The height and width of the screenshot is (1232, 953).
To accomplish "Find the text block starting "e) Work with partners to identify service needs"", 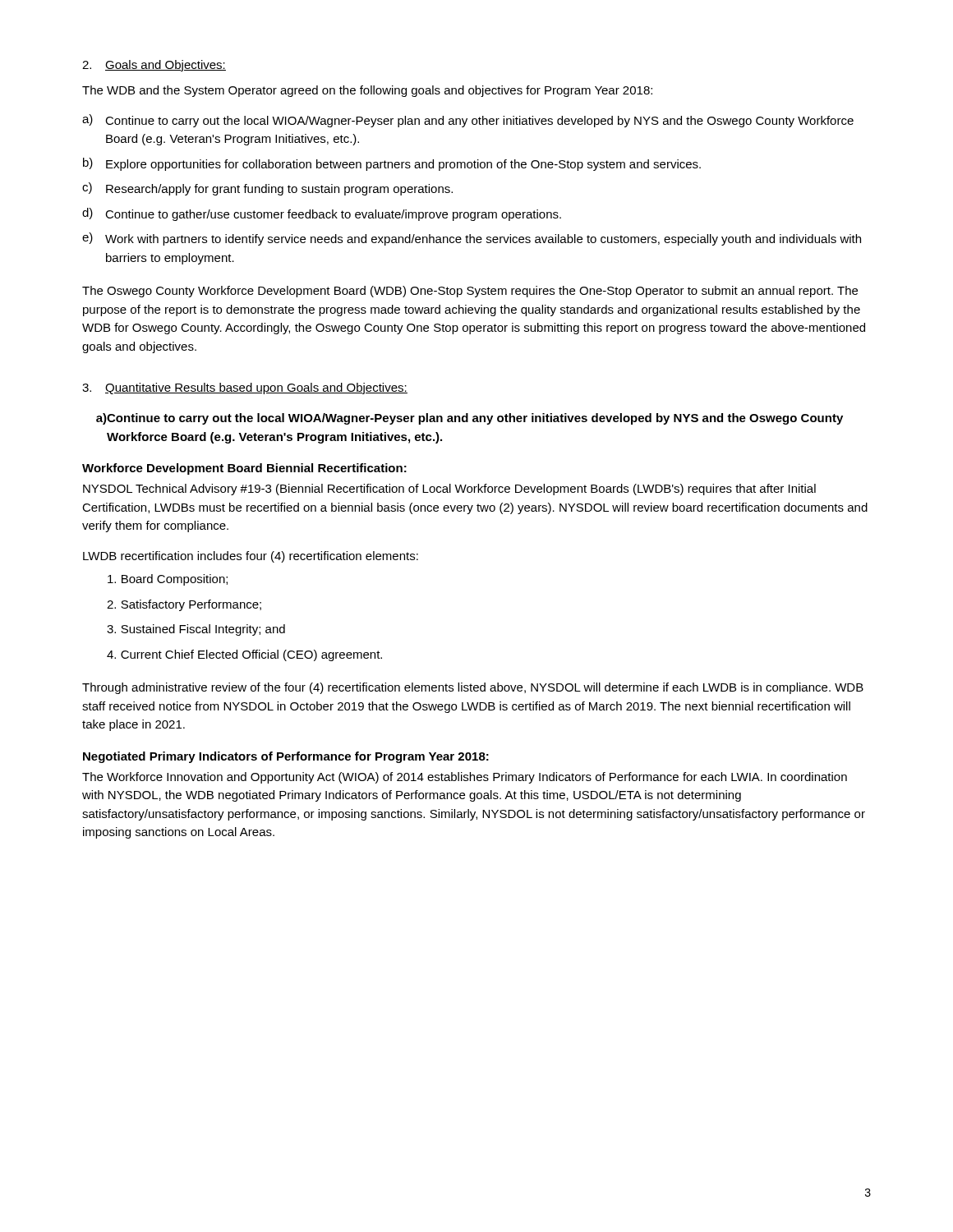I will tap(476, 248).
